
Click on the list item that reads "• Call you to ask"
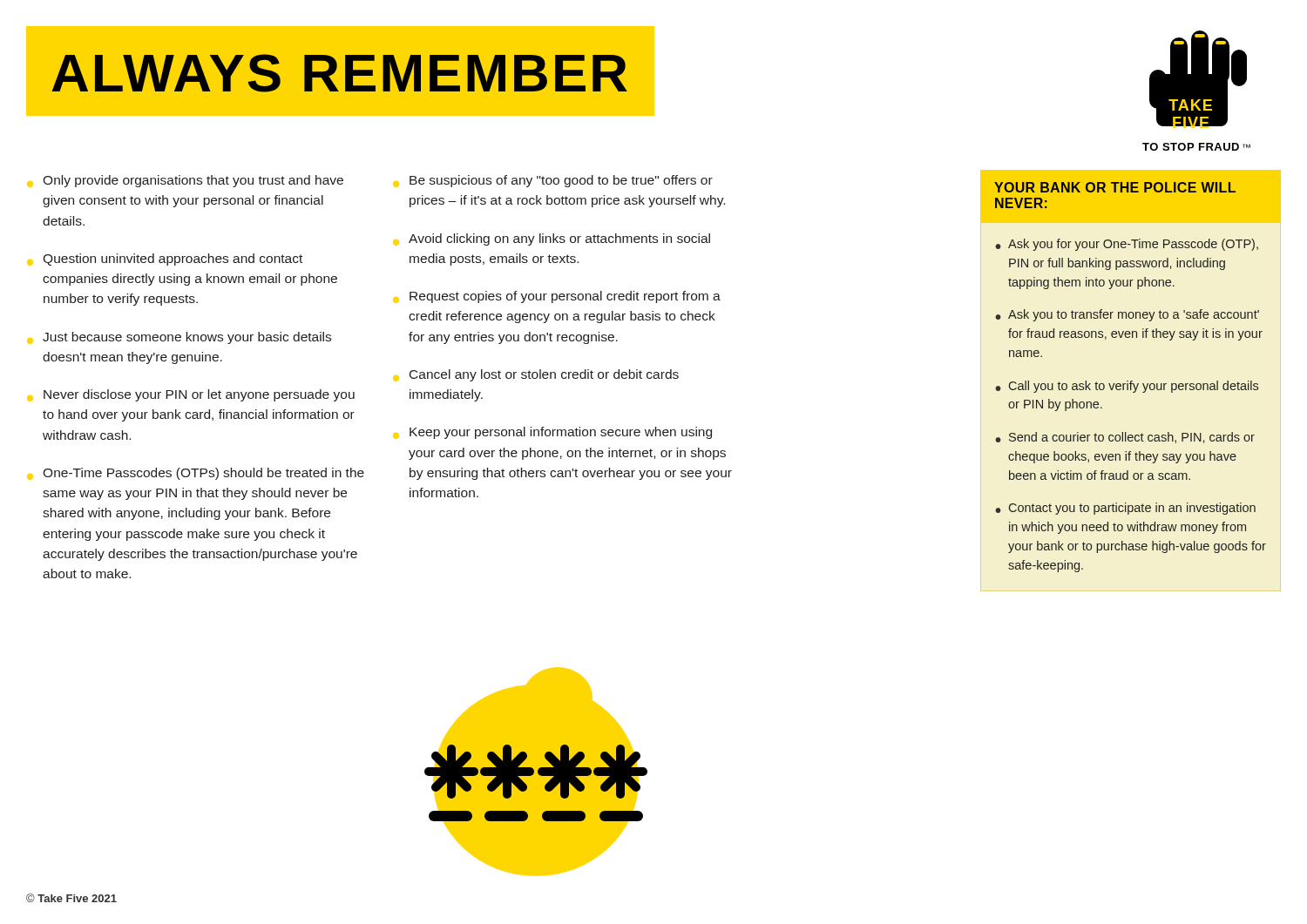coord(1131,396)
